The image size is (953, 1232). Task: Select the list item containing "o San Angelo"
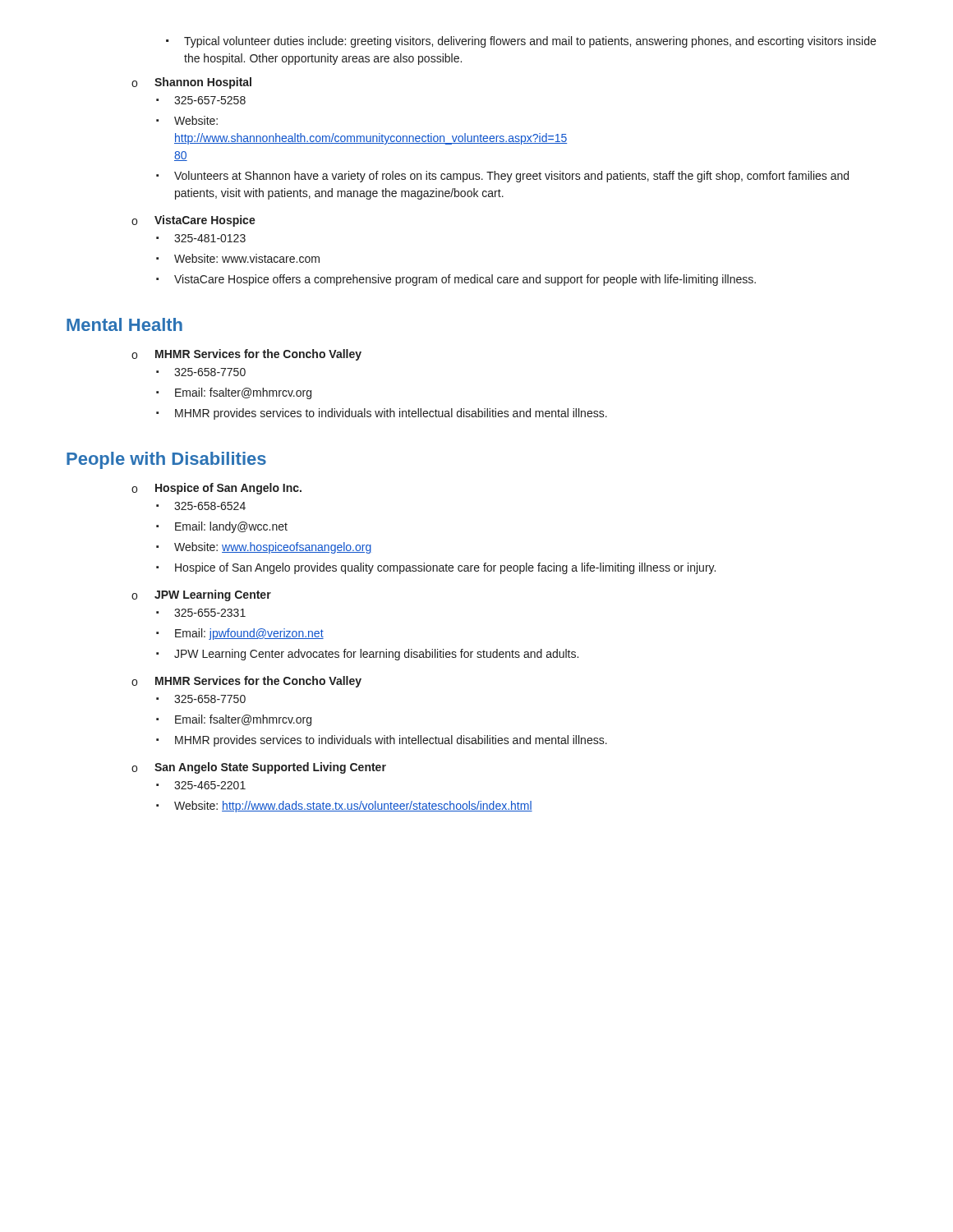pos(509,789)
